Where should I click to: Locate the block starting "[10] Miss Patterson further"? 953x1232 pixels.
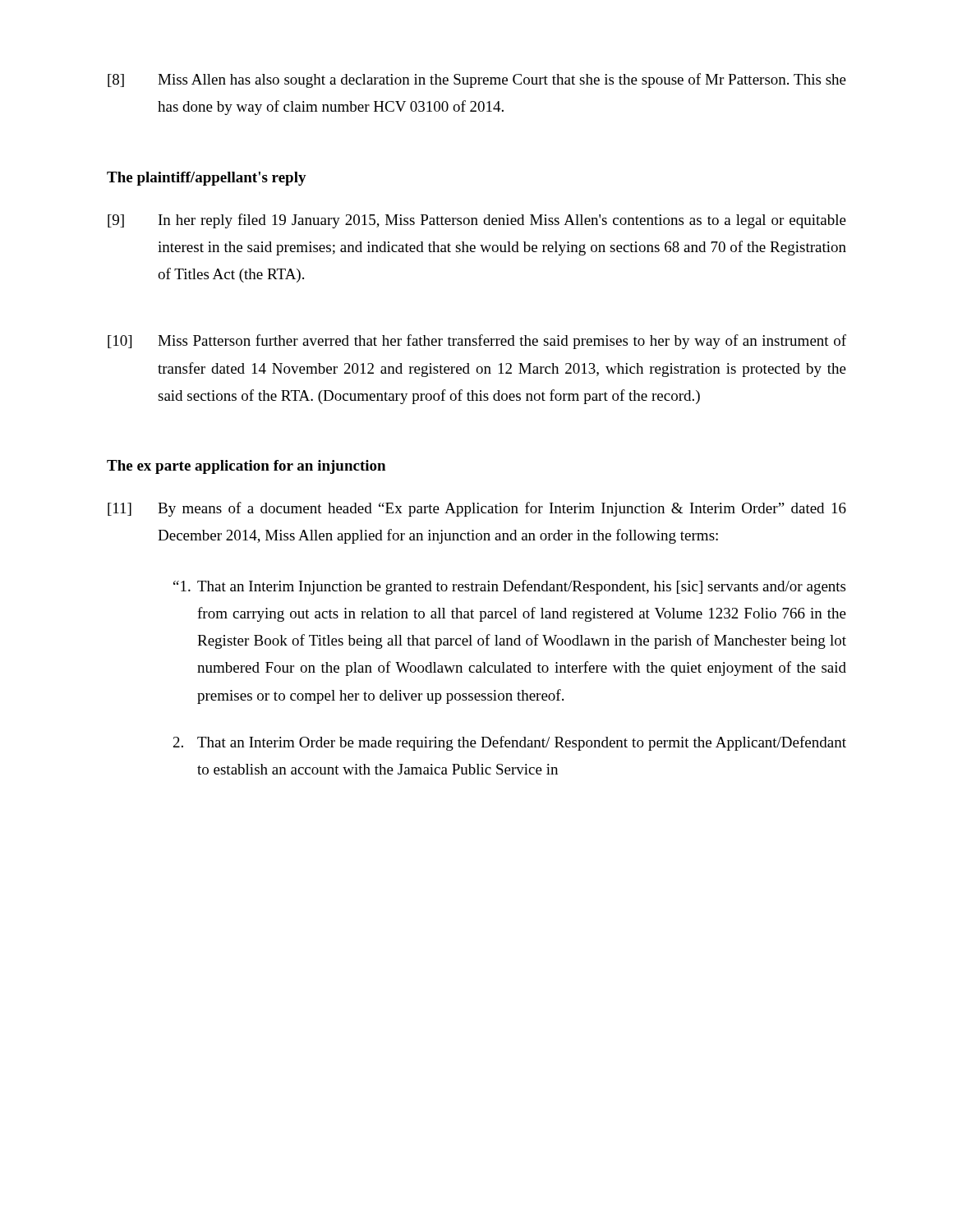[x=476, y=368]
